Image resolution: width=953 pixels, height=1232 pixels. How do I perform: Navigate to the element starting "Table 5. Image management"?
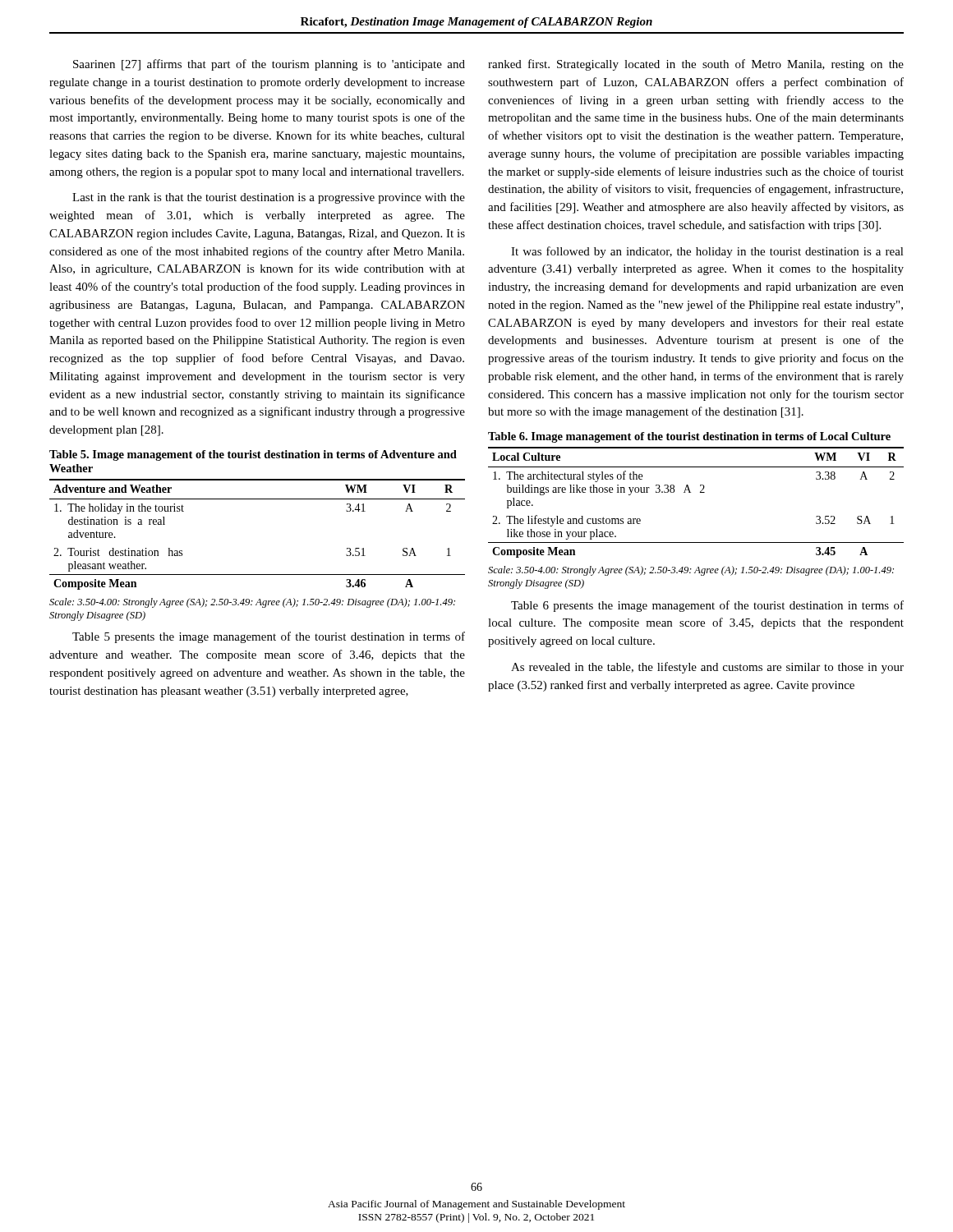[253, 461]
